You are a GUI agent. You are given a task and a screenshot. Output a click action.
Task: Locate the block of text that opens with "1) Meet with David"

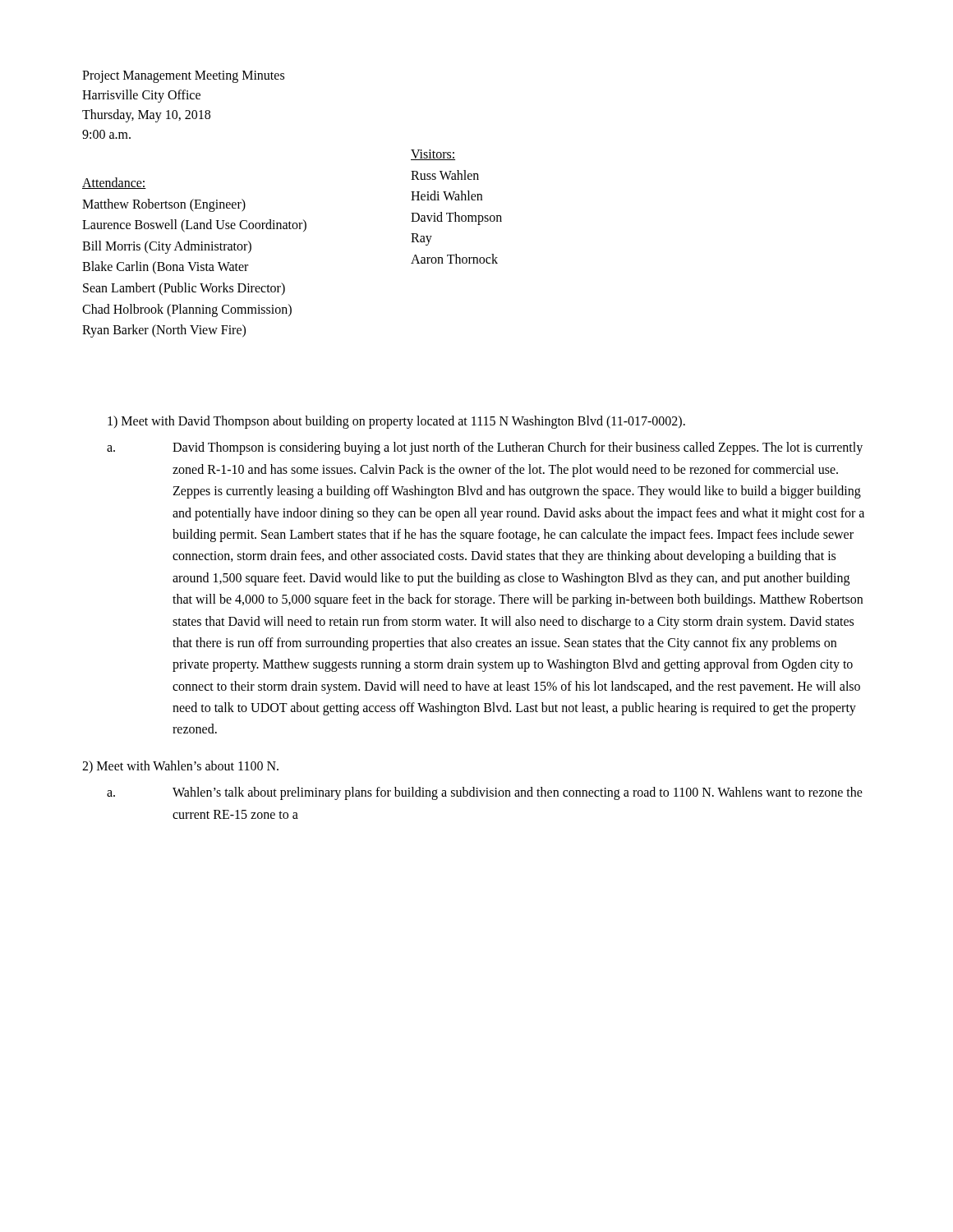[476, 576]
